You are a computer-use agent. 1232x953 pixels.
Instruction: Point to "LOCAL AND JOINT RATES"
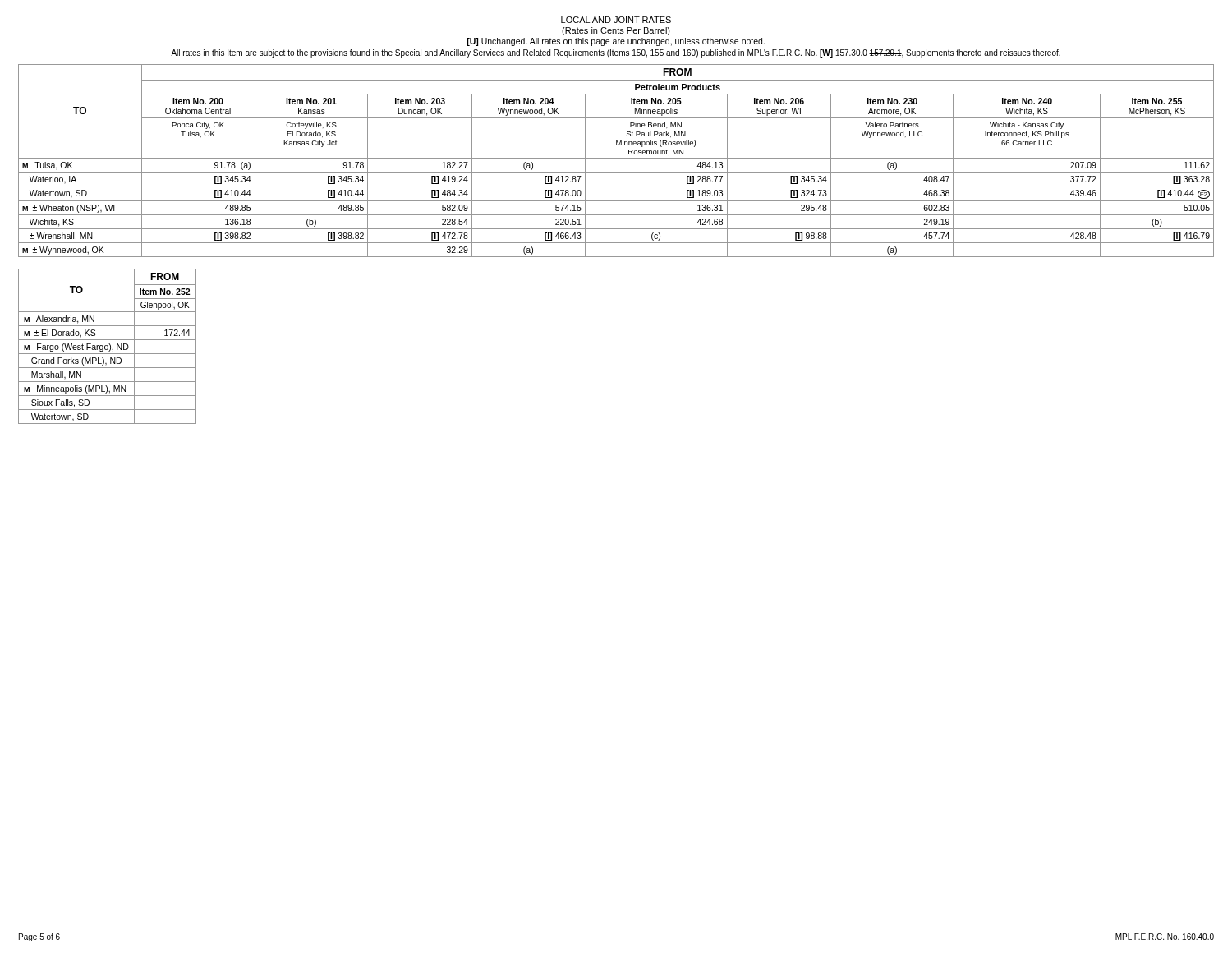616,20
